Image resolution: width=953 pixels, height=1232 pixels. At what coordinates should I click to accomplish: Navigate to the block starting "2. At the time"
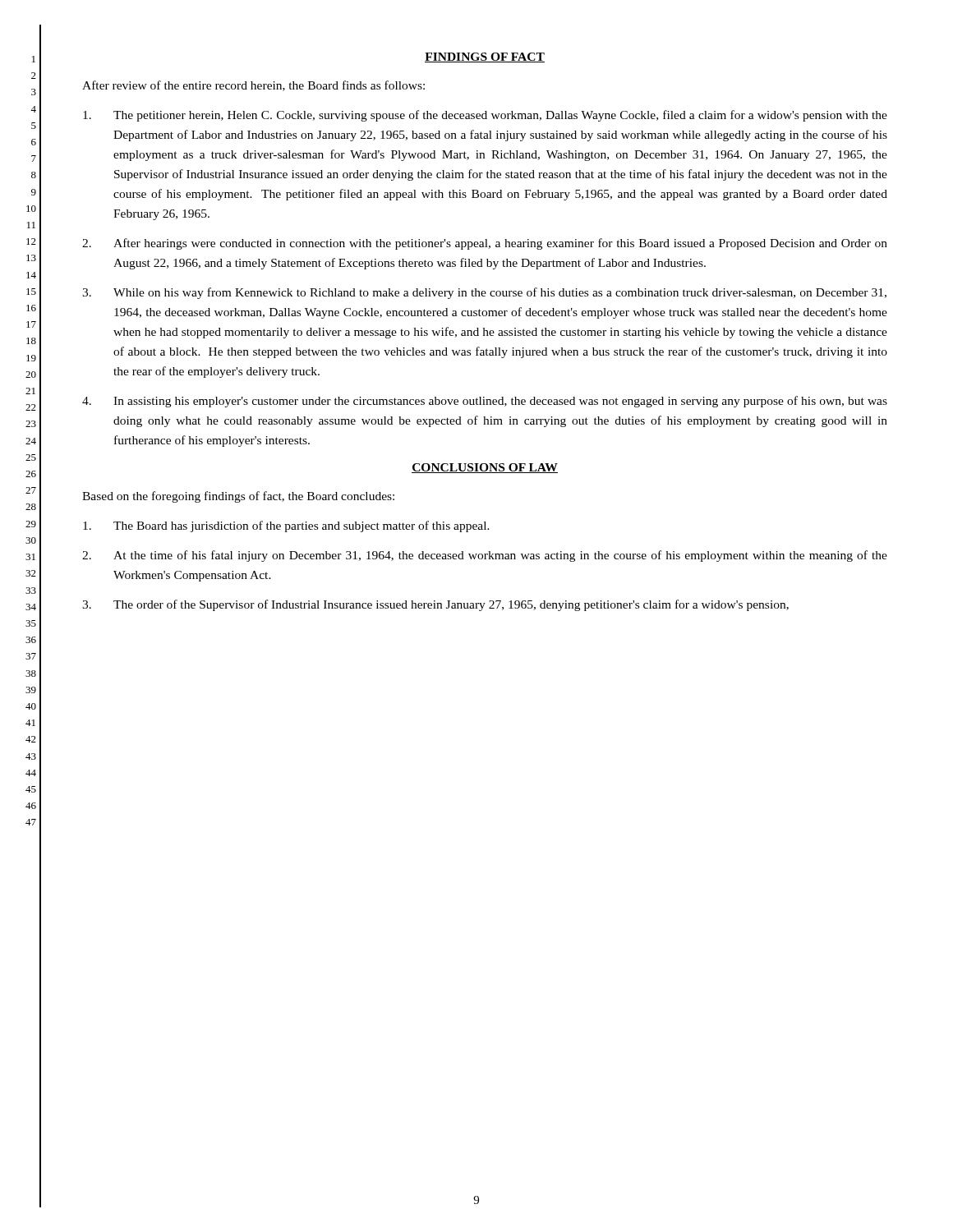click(x=485, y=565)
